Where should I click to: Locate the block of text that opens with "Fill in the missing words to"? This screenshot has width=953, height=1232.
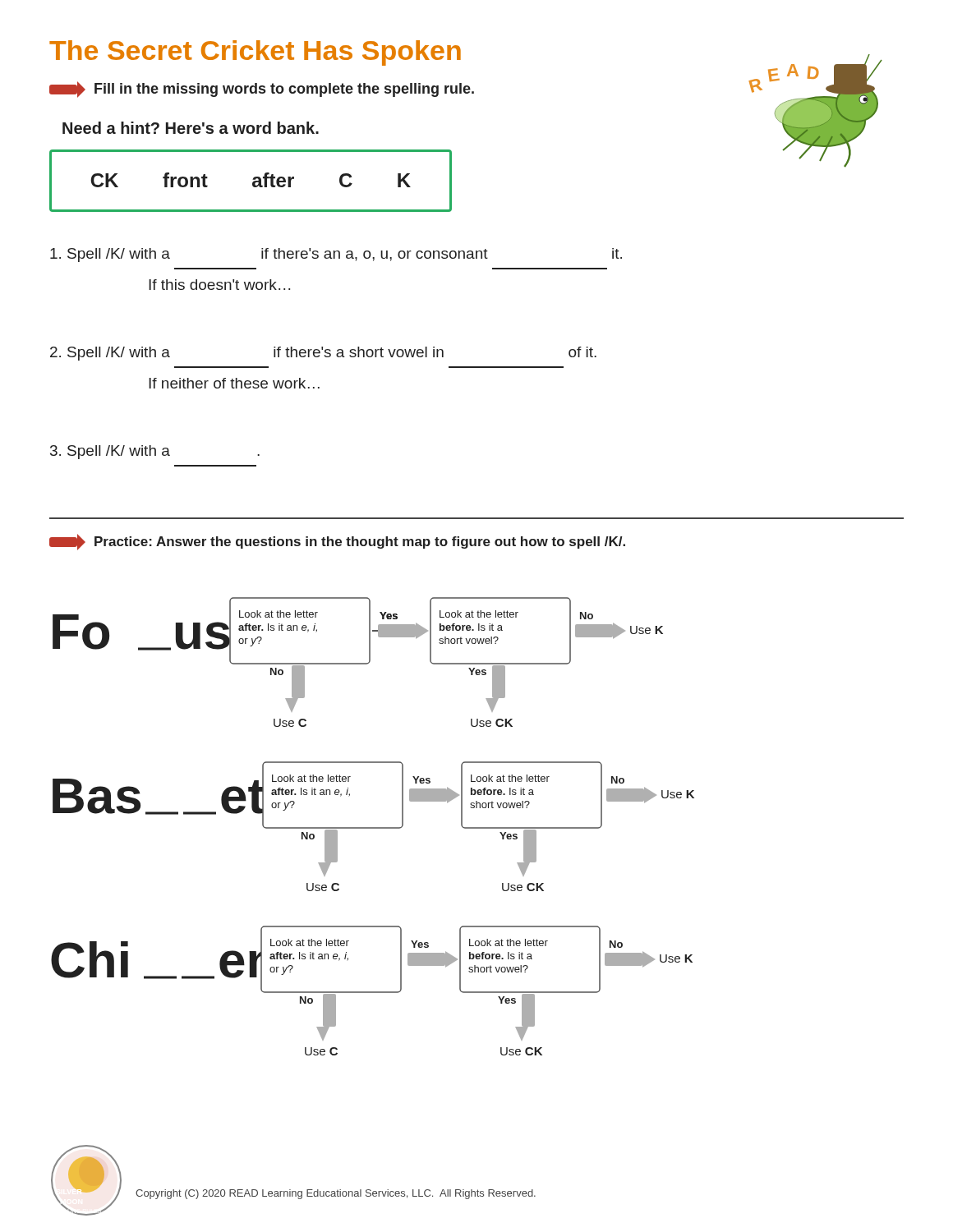(x=262, y=89)
